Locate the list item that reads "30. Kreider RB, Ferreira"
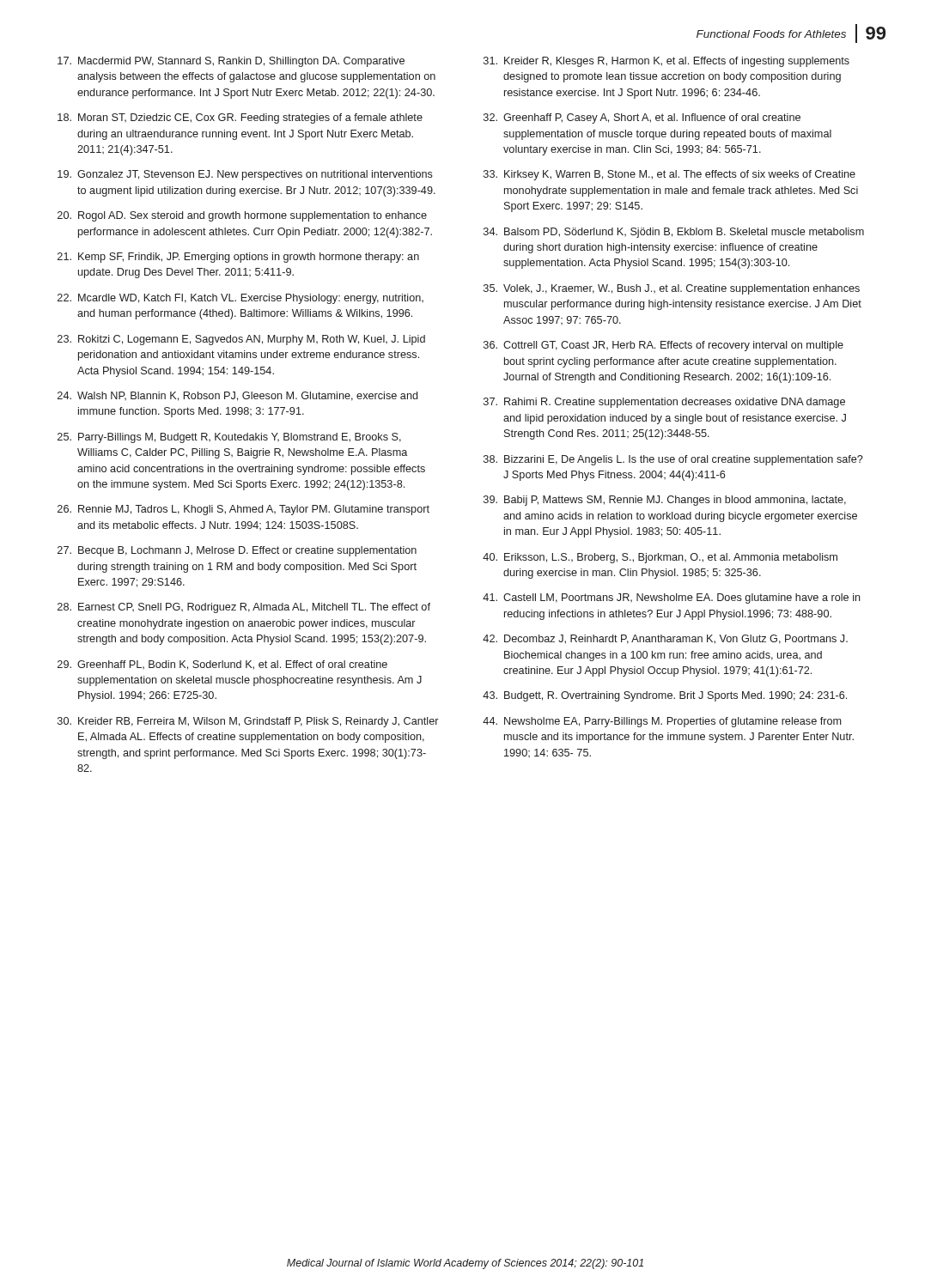This screenshot has height=1288, width=931. (242, 745)
